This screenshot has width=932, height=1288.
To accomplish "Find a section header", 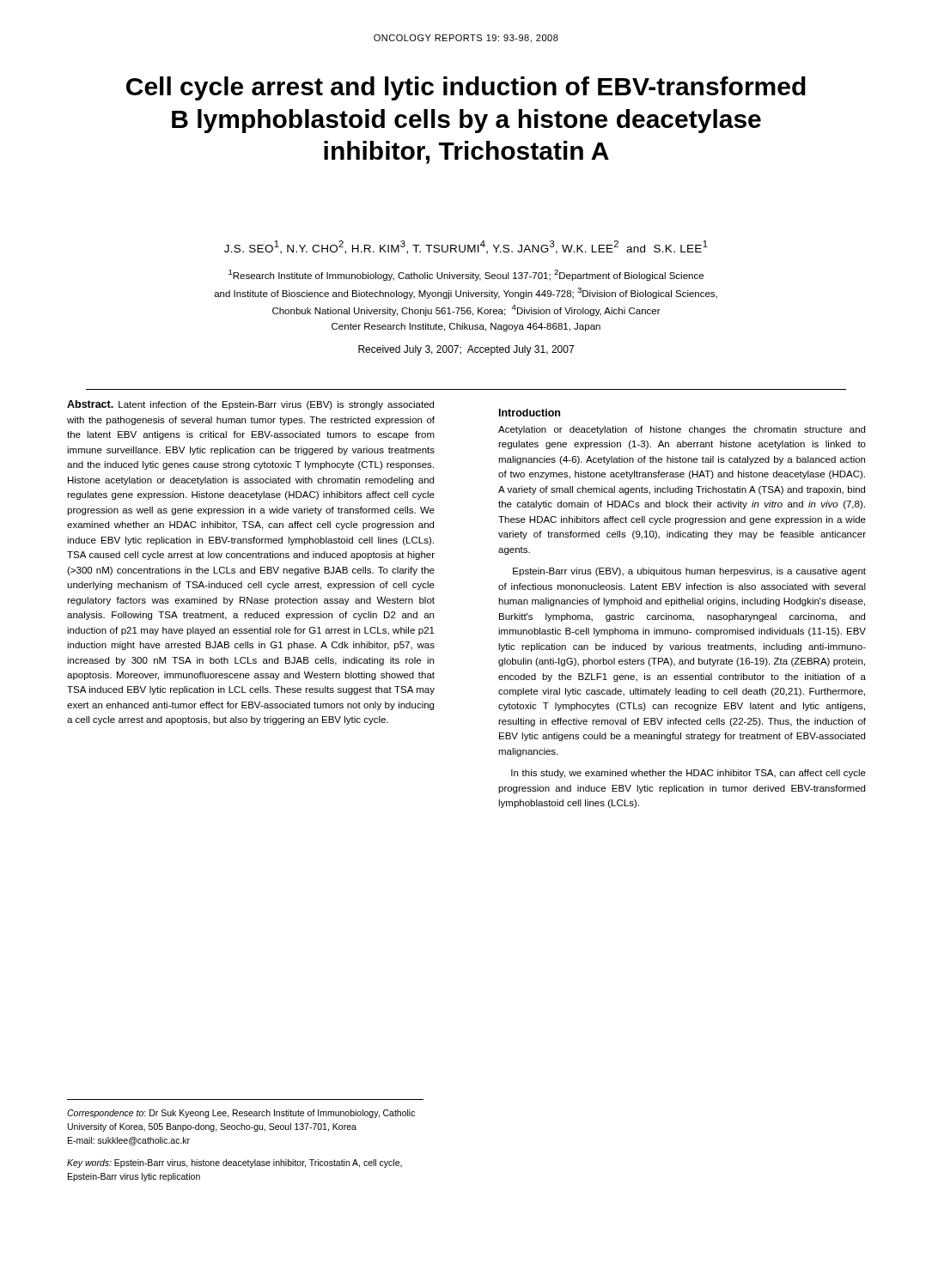I will point(530,413).
